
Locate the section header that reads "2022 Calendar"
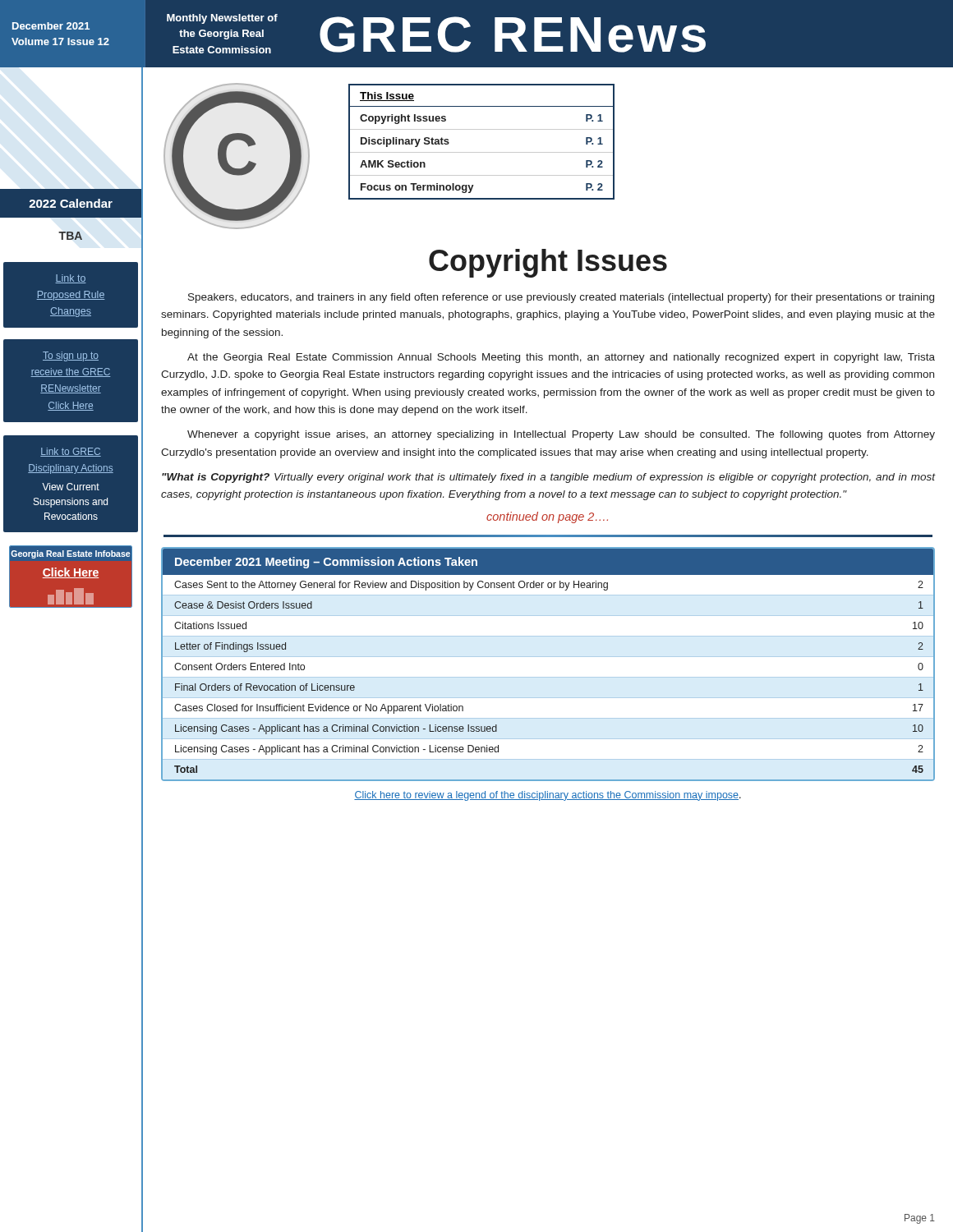click(x=71, y=203)
